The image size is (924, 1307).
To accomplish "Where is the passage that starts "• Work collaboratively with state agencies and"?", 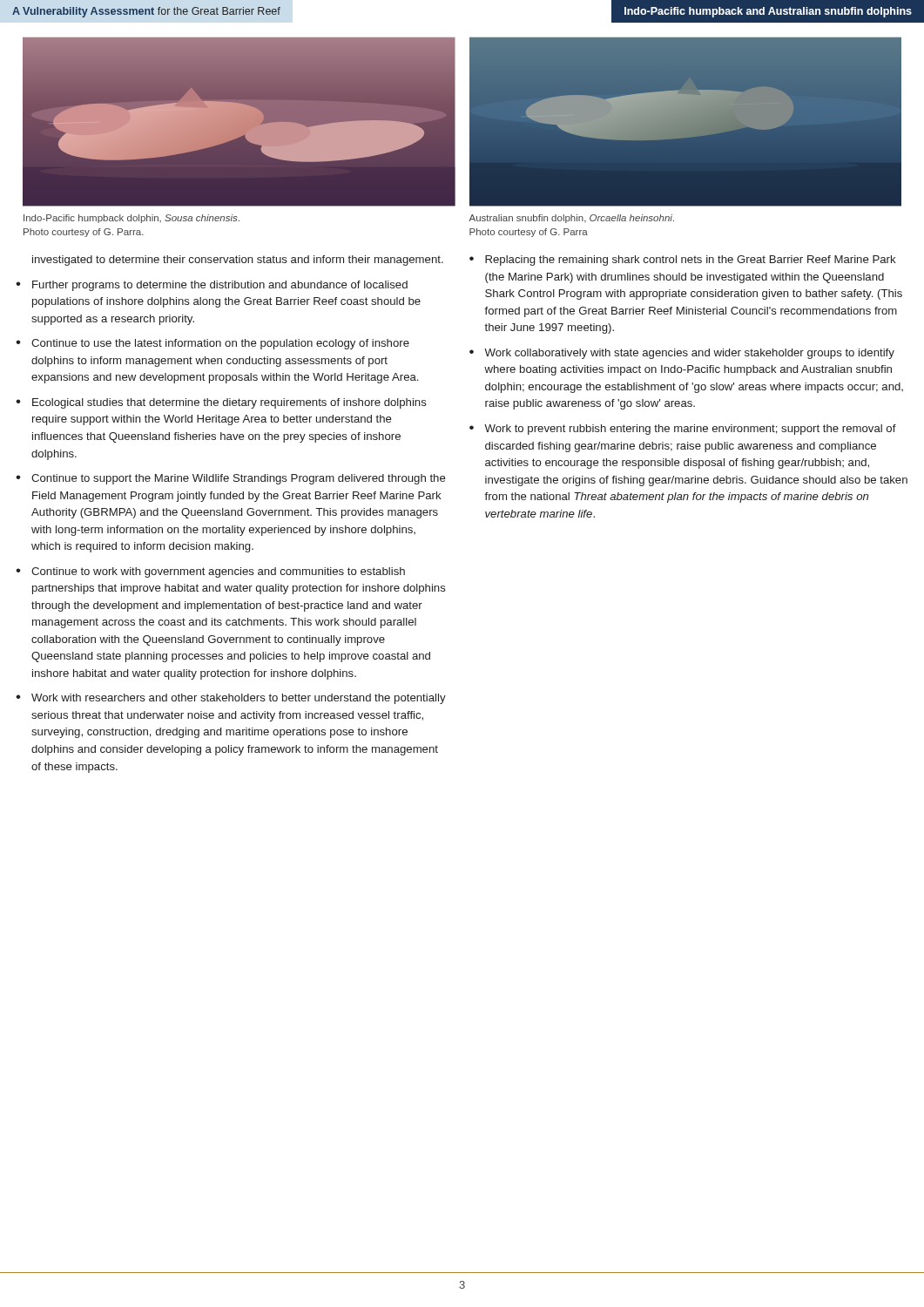I will 689,378.
